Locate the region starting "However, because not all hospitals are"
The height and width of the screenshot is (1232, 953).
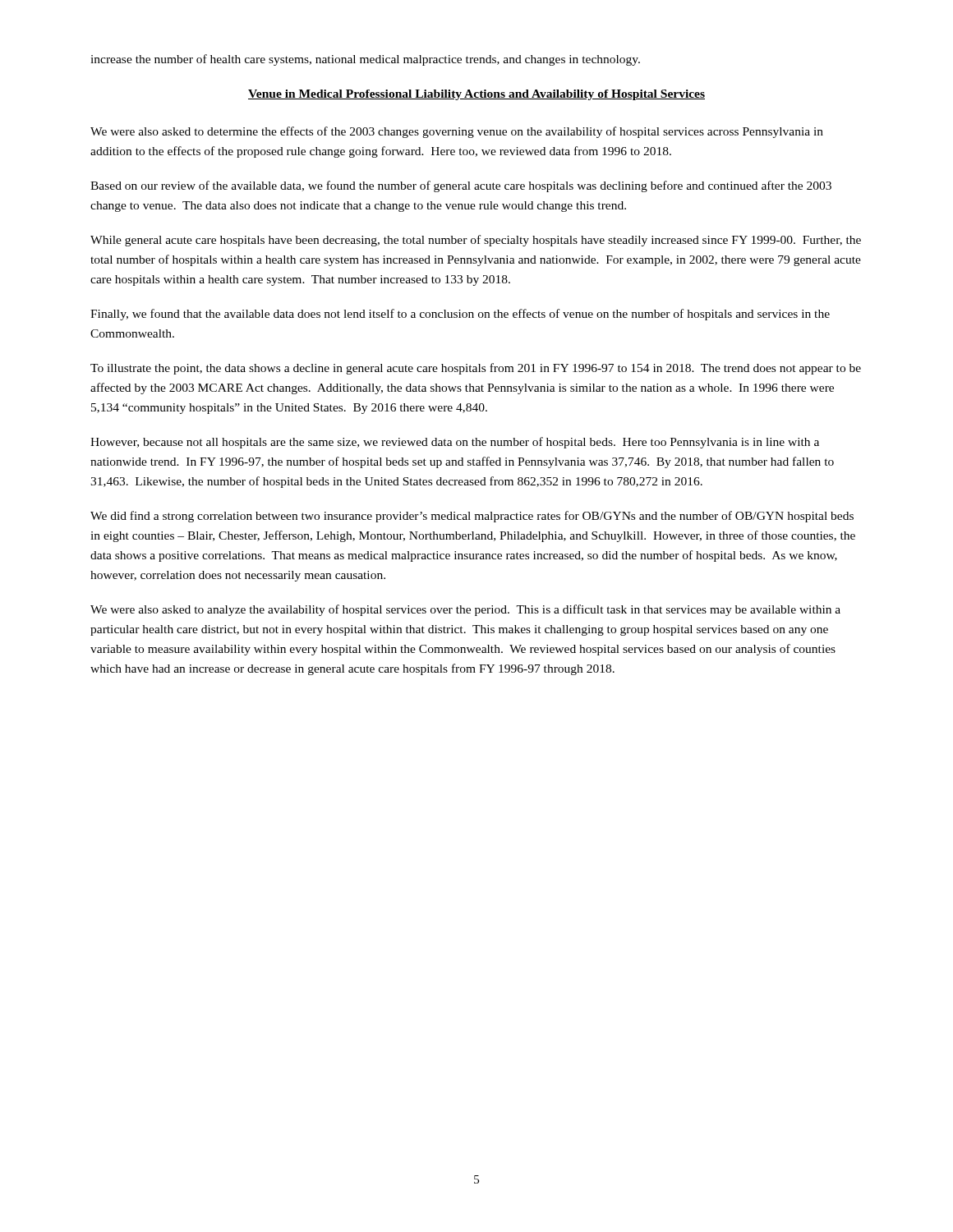(462, 461)
